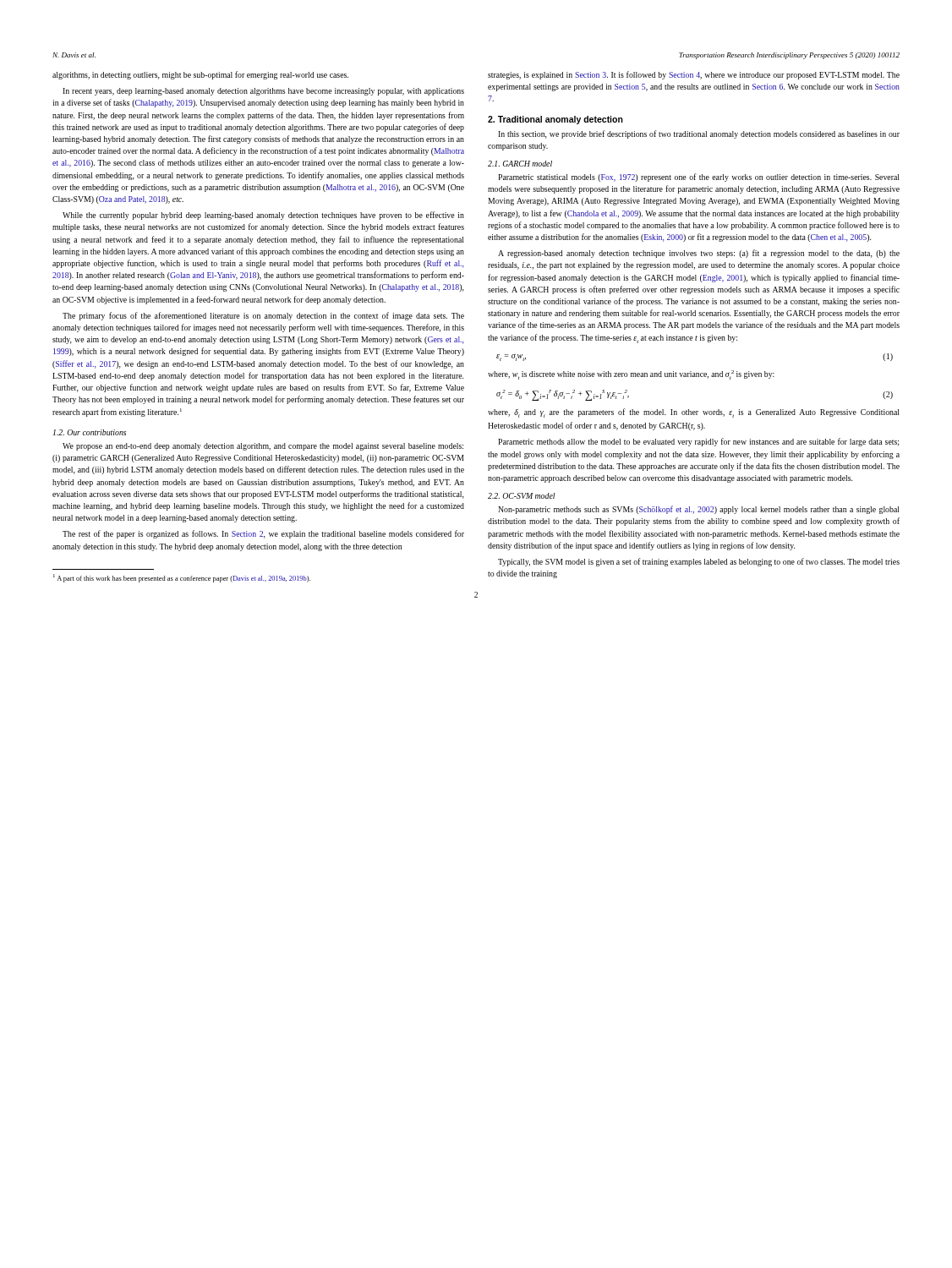This screenshot has width=952, height=1268.
Task: Find the text block that says "Non-parametric methods such as"
Action: (x=694, y=528)
